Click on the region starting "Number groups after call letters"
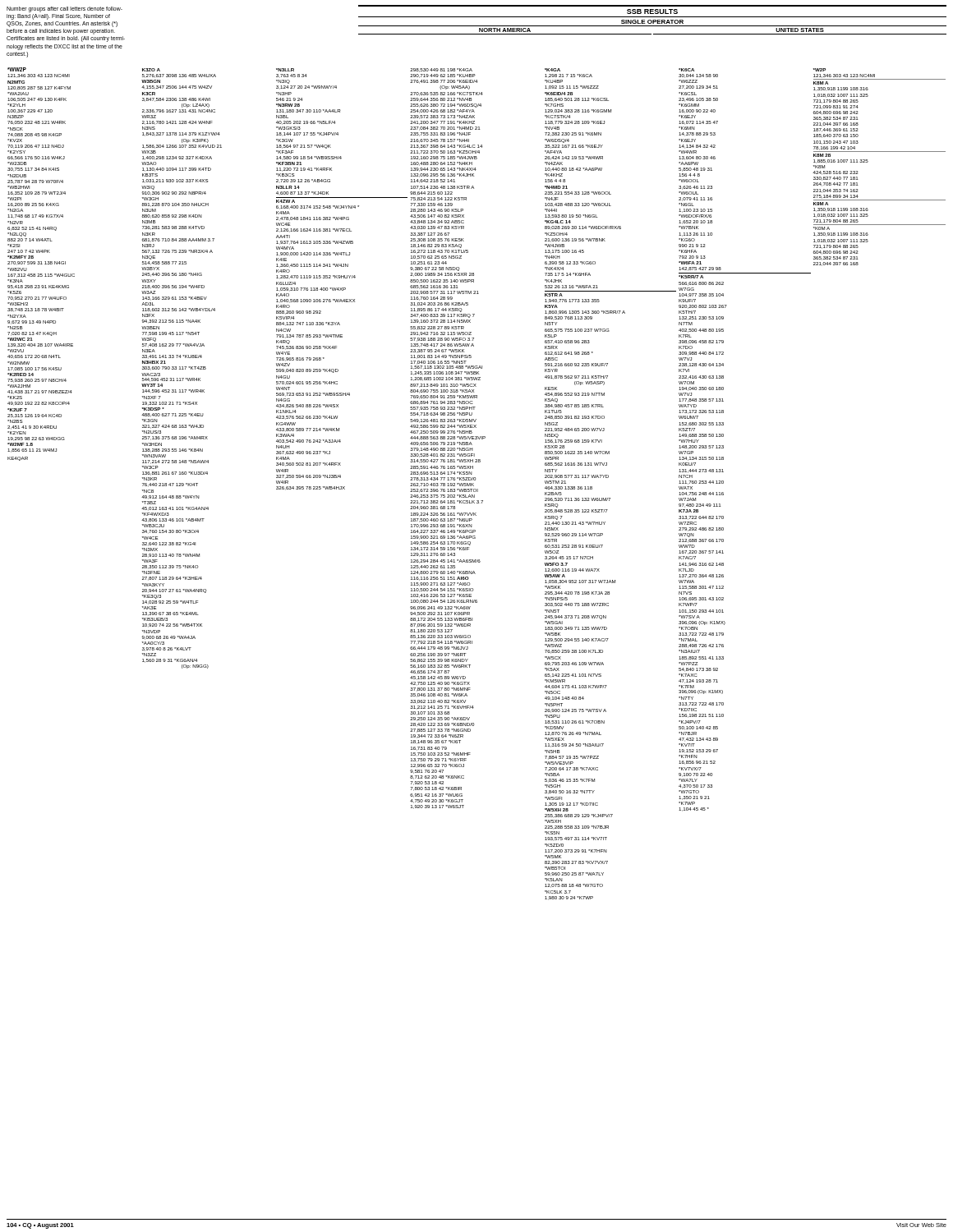This screenshot has width=953, height=1232. pyautogui.click(x=66, y=31)
